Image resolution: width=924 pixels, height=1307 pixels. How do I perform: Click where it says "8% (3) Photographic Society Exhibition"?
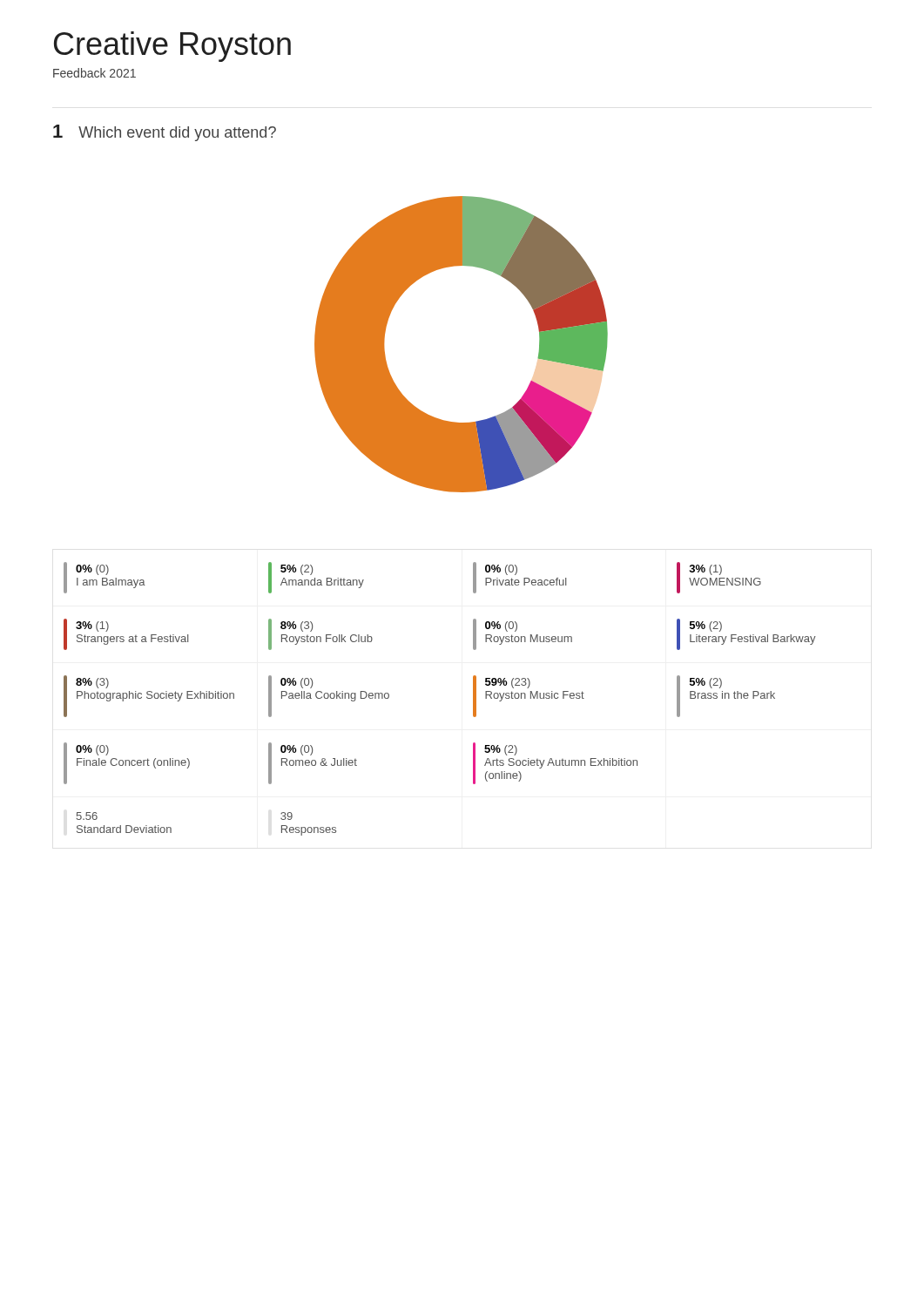(x=149, y=696)
